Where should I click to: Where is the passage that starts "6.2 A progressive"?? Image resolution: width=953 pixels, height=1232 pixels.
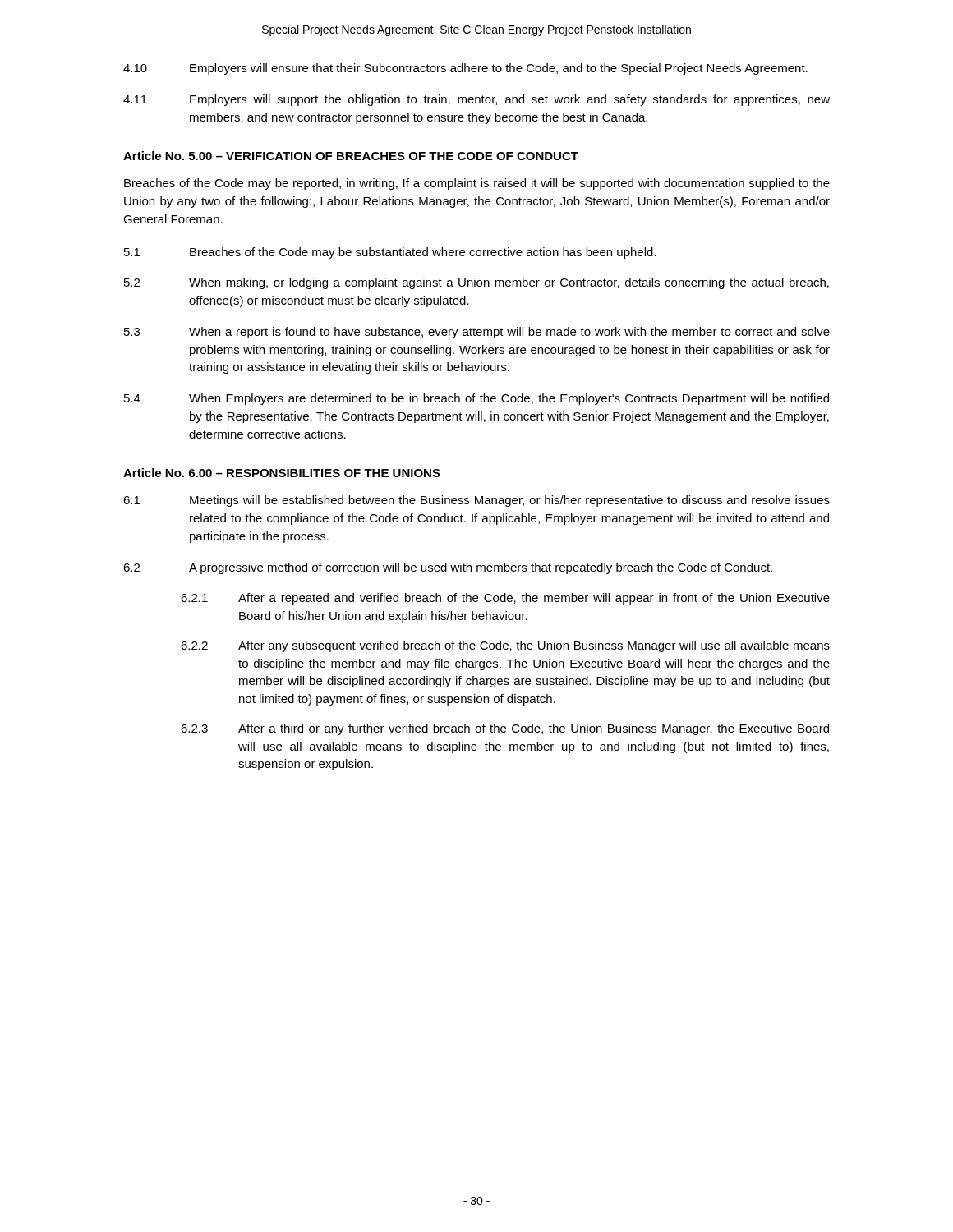tap(476, 567)
